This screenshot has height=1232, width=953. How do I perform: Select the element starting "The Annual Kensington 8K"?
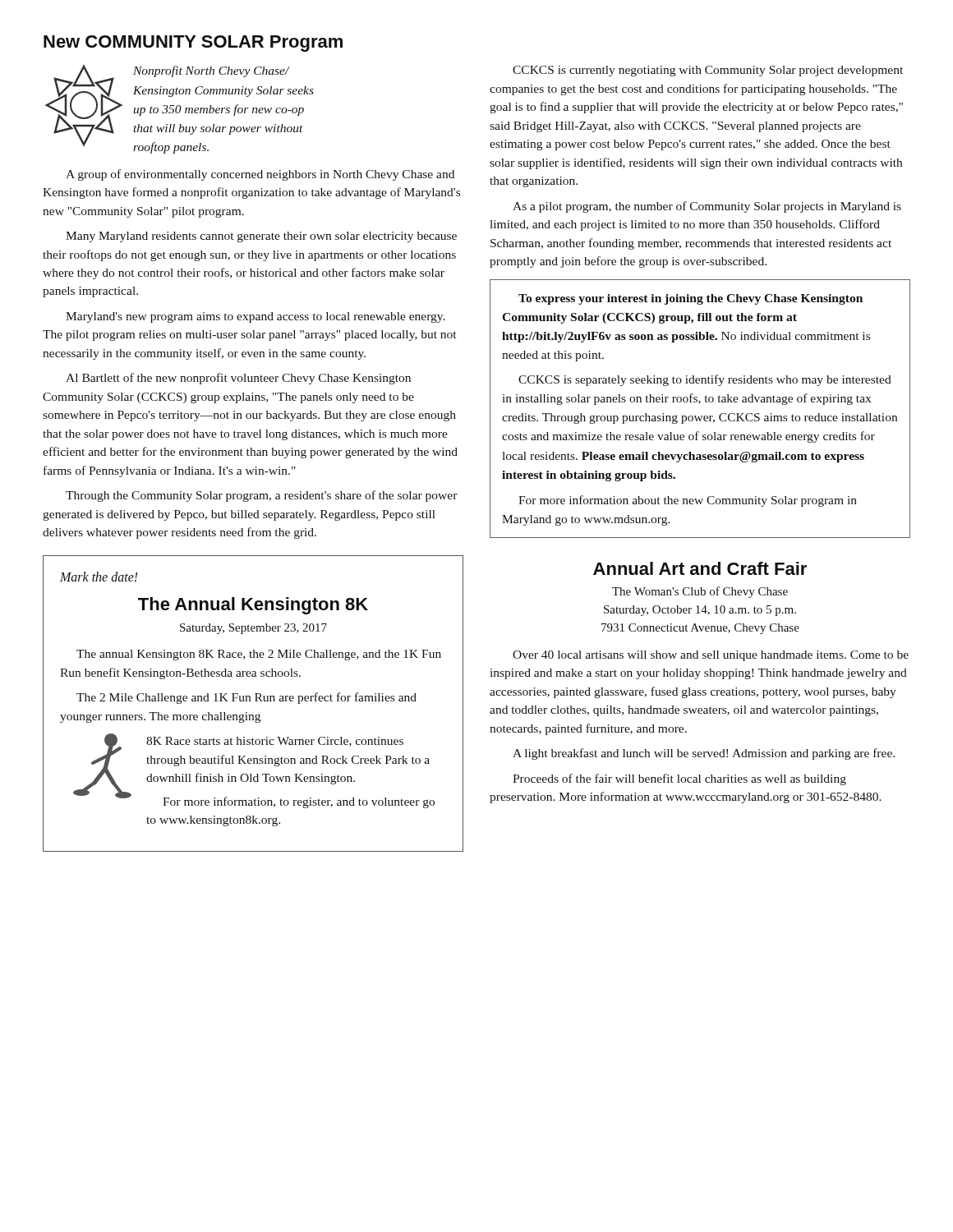[x=253, y=604]
